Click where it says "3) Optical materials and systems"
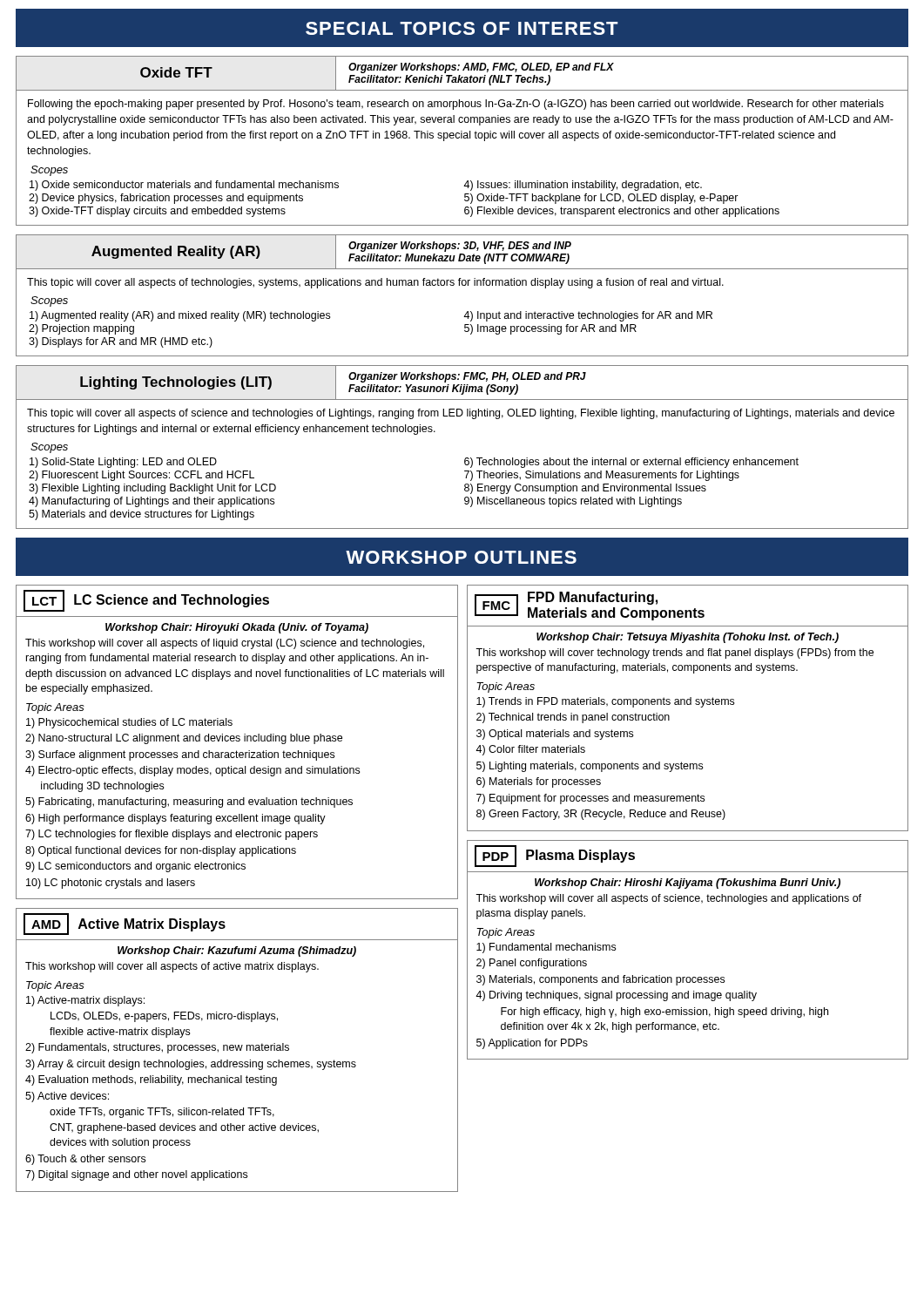The height and width of the screenshot is (1307, 924). tap(555, 734)
